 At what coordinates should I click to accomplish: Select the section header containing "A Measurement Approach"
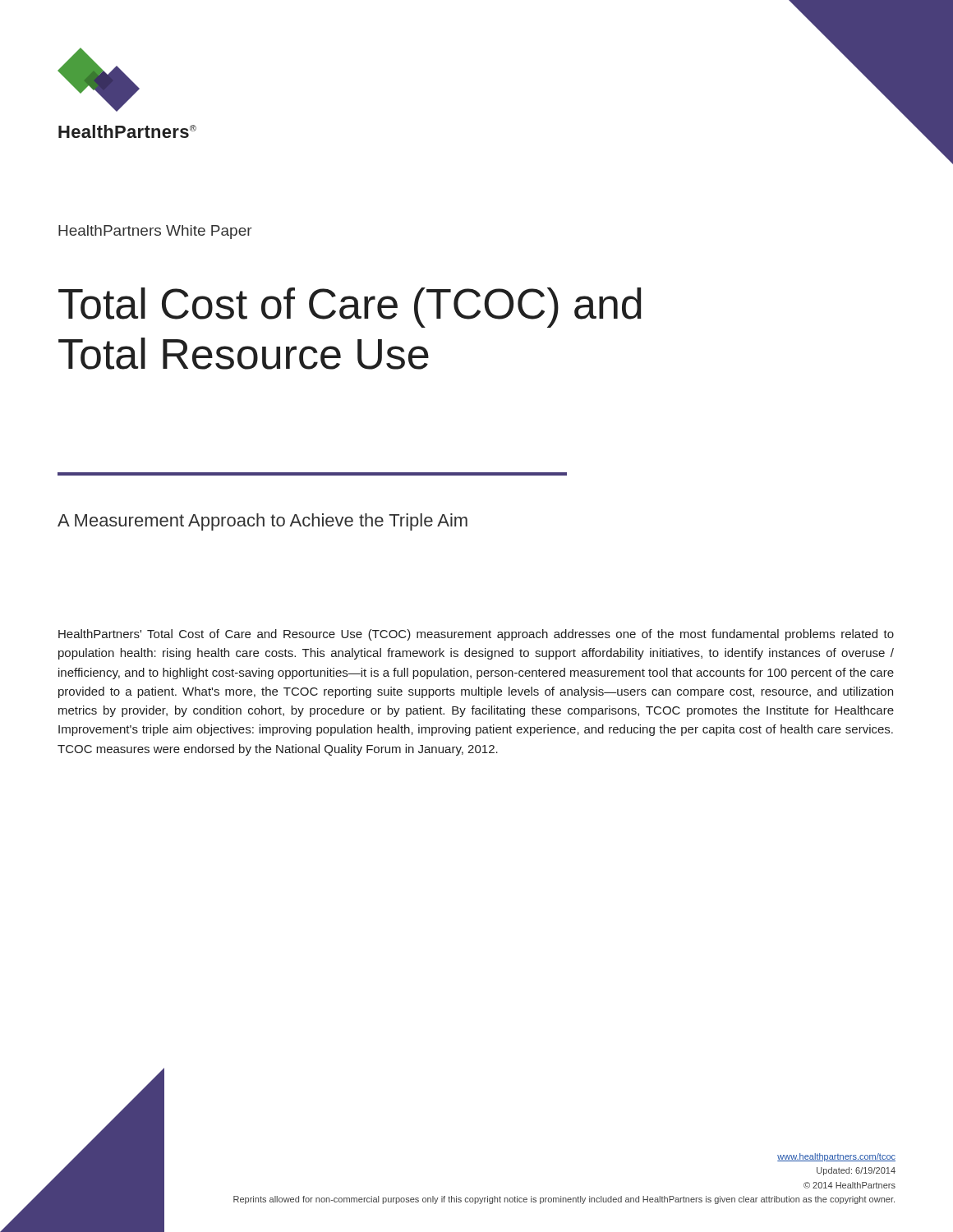tap(263, 520)
